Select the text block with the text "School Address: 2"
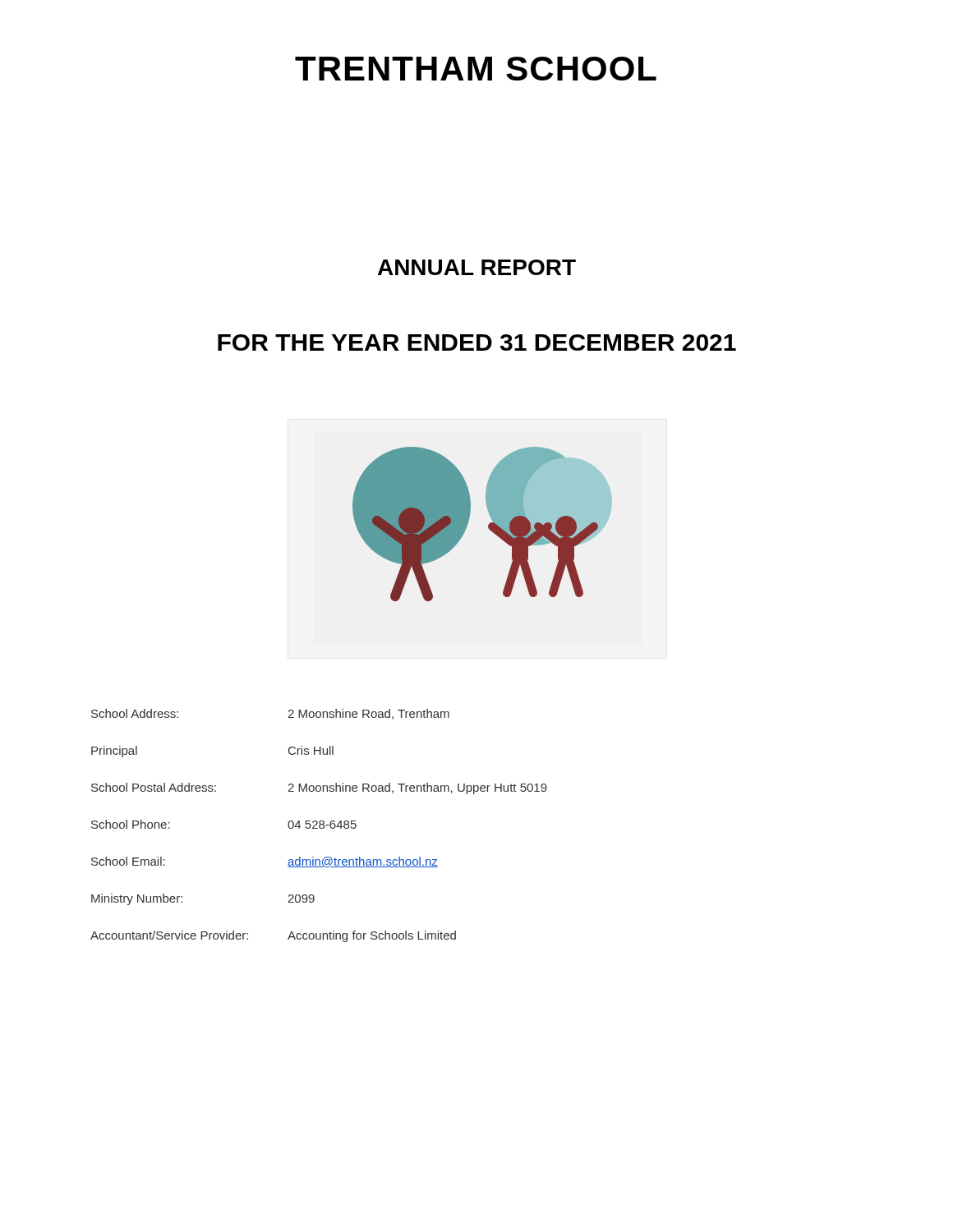Image resolution: width=953 pixels, height=1232 pixels. (x=134, y=715)
